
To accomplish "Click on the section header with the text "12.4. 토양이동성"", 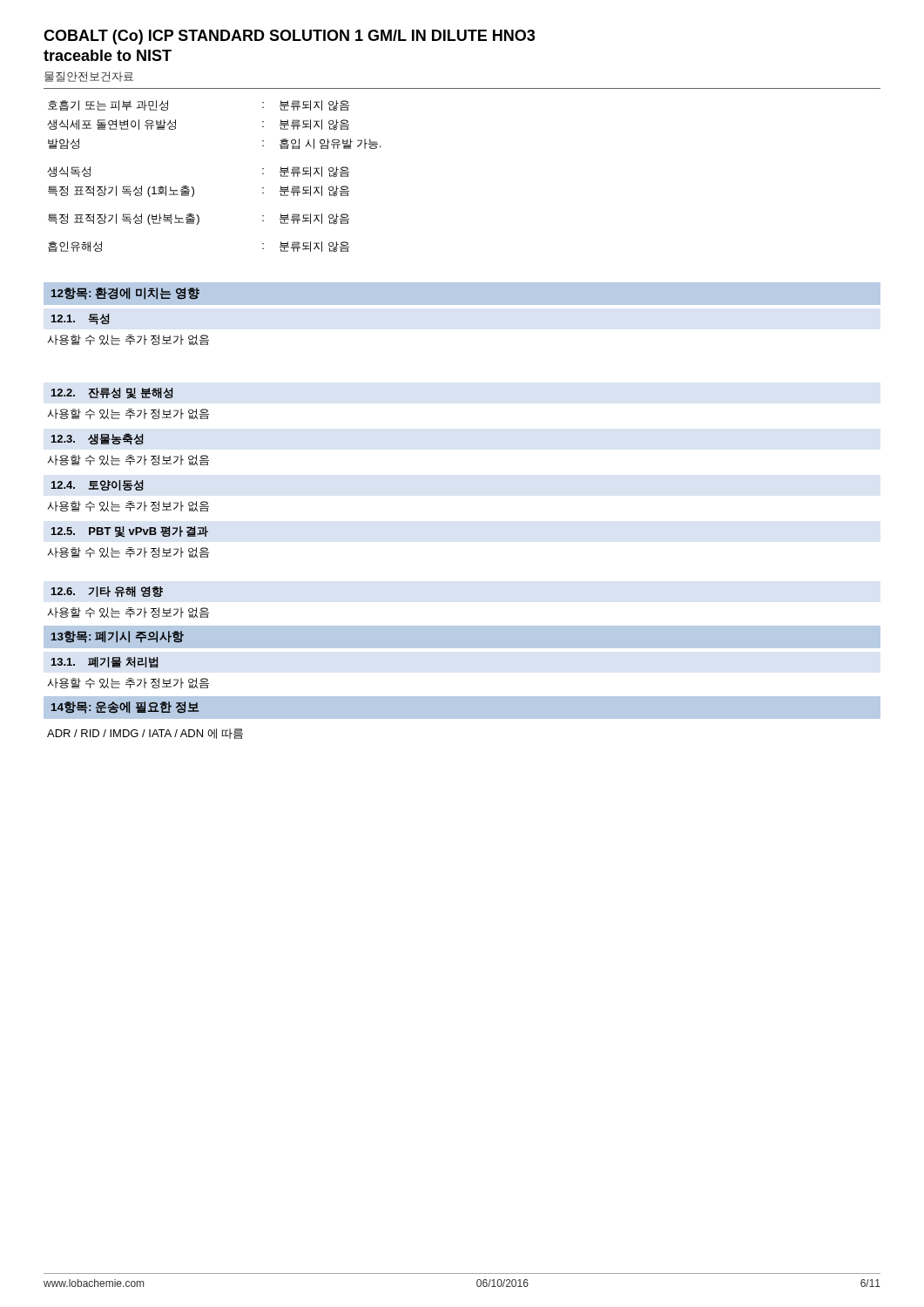I will 98,485.
